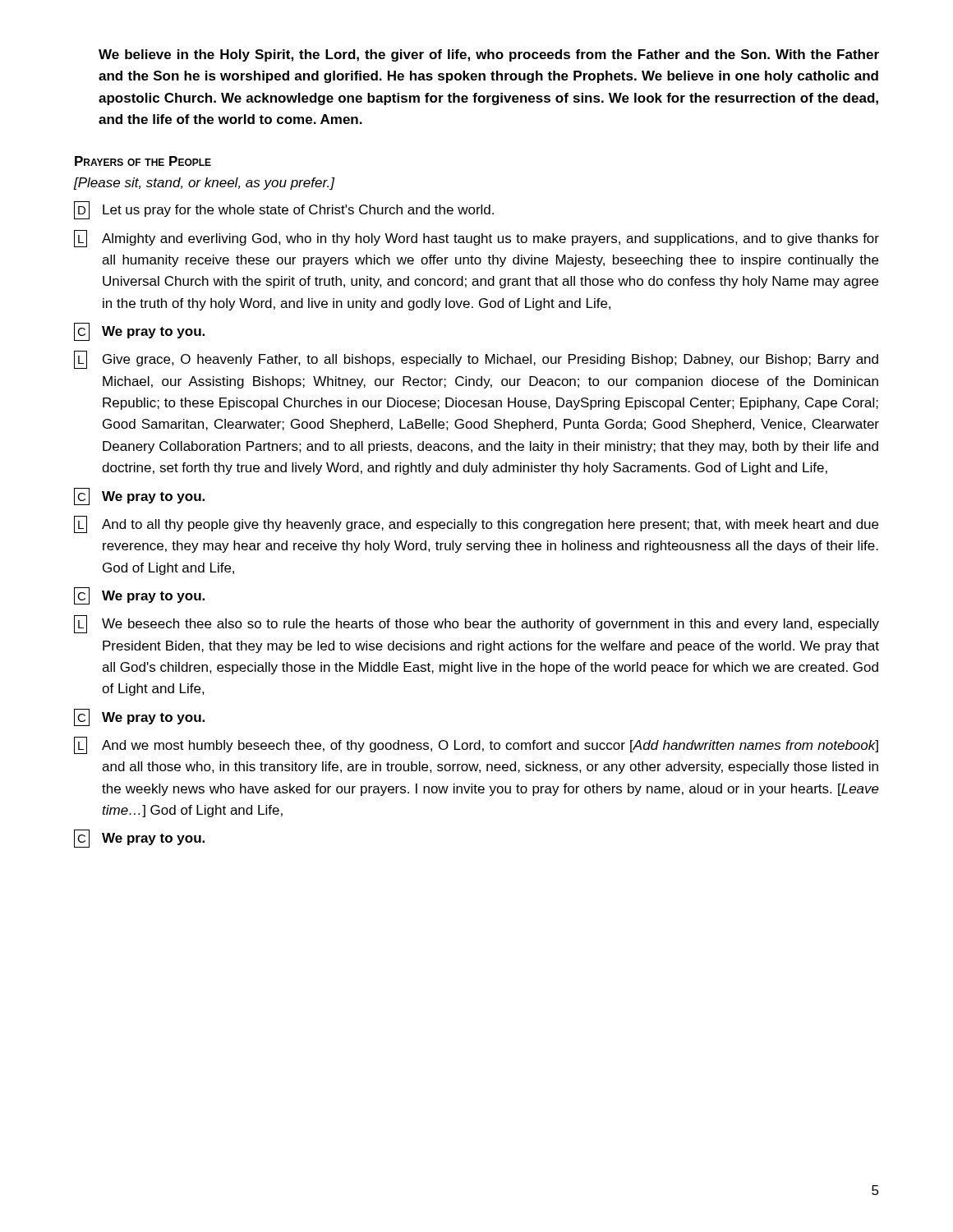The image size is (953, 1232).
Task: Point to the passage starting "D Let us pray for"
Action: [x=476, y=211]
